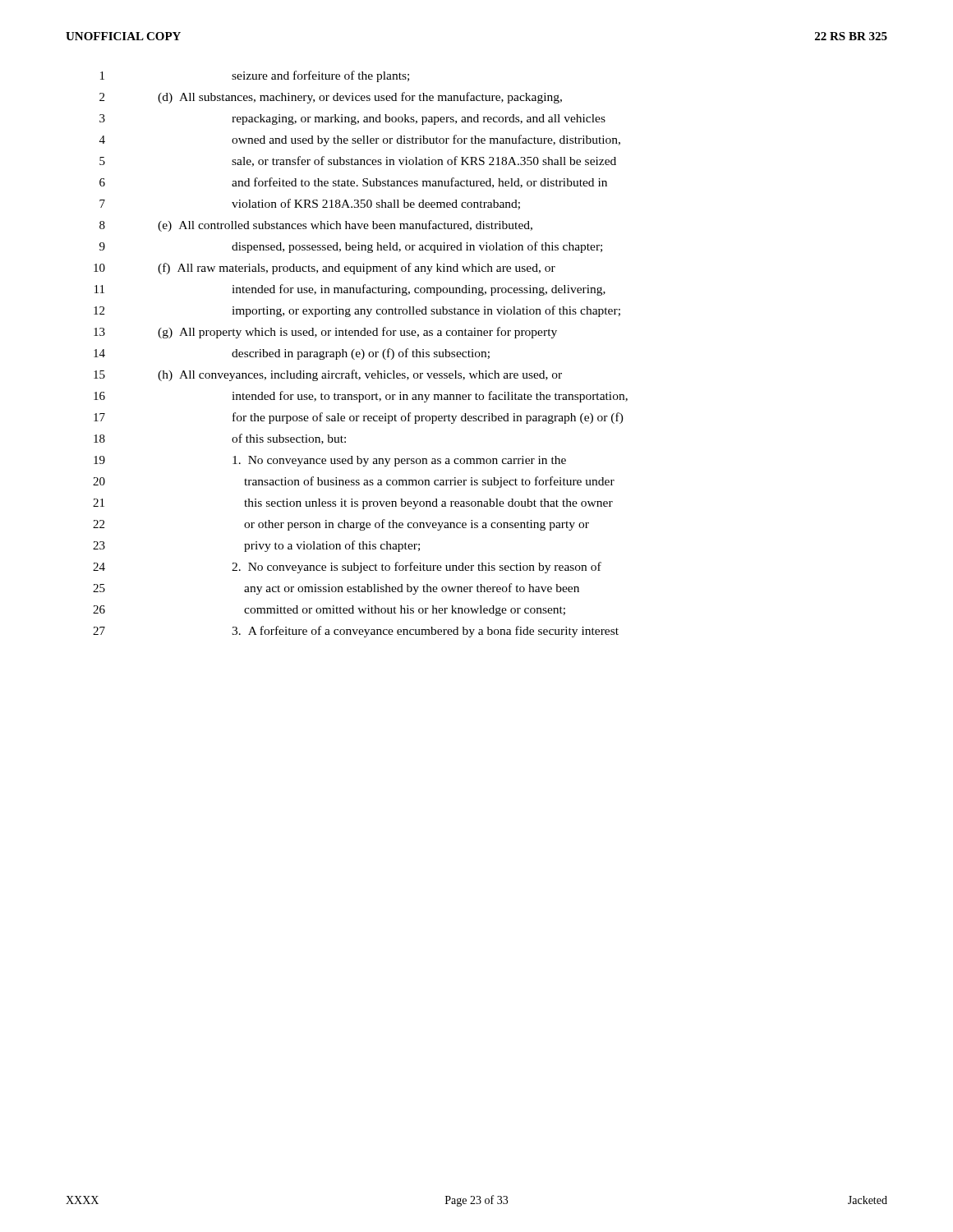Find the list item containing "18 of this subsection, but:"
The height and width of the screenshot is (1232, 953).
click(x=102, y=438)
